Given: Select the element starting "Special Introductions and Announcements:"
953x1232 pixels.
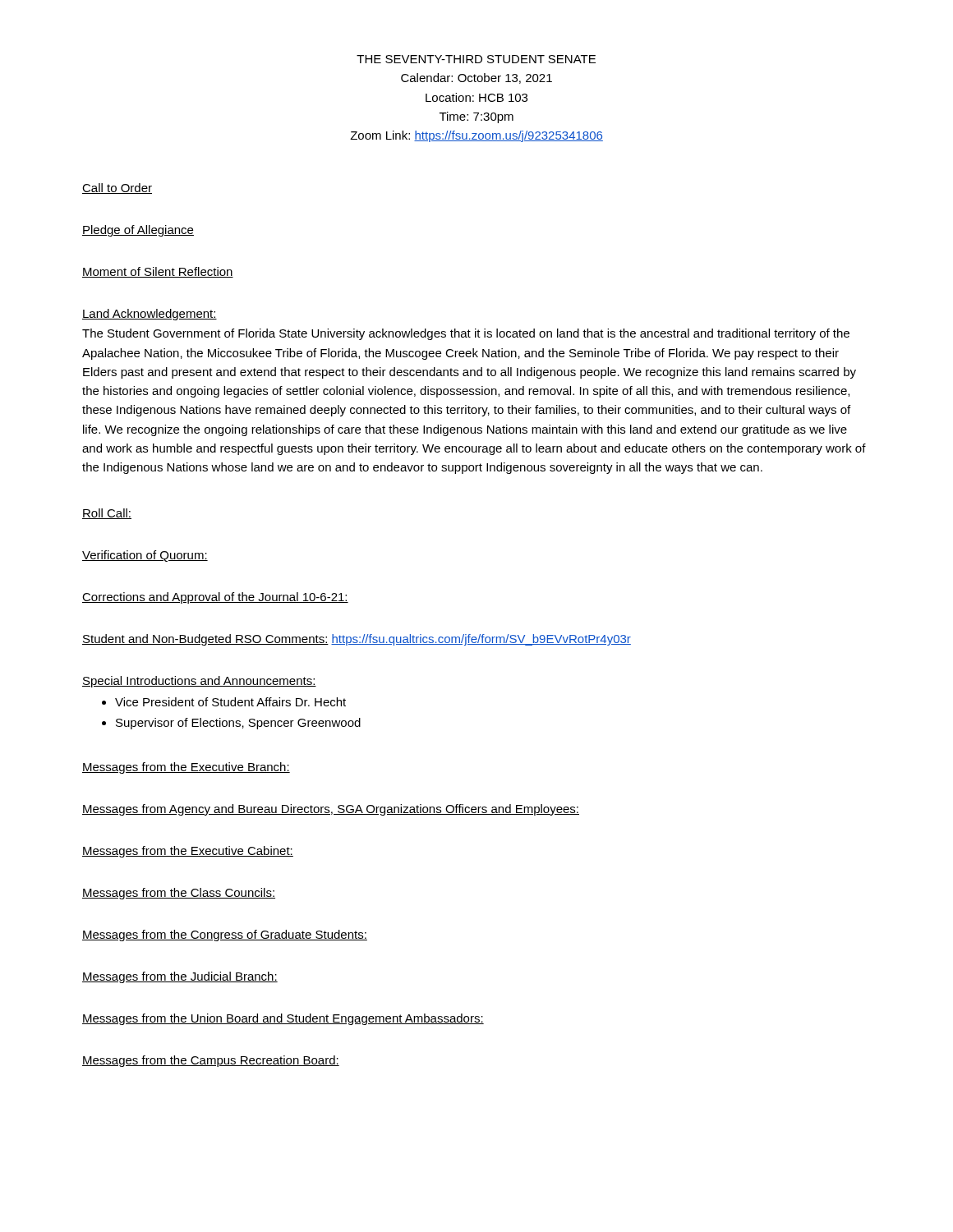Looking at the screenshot, I should [199, 681].
